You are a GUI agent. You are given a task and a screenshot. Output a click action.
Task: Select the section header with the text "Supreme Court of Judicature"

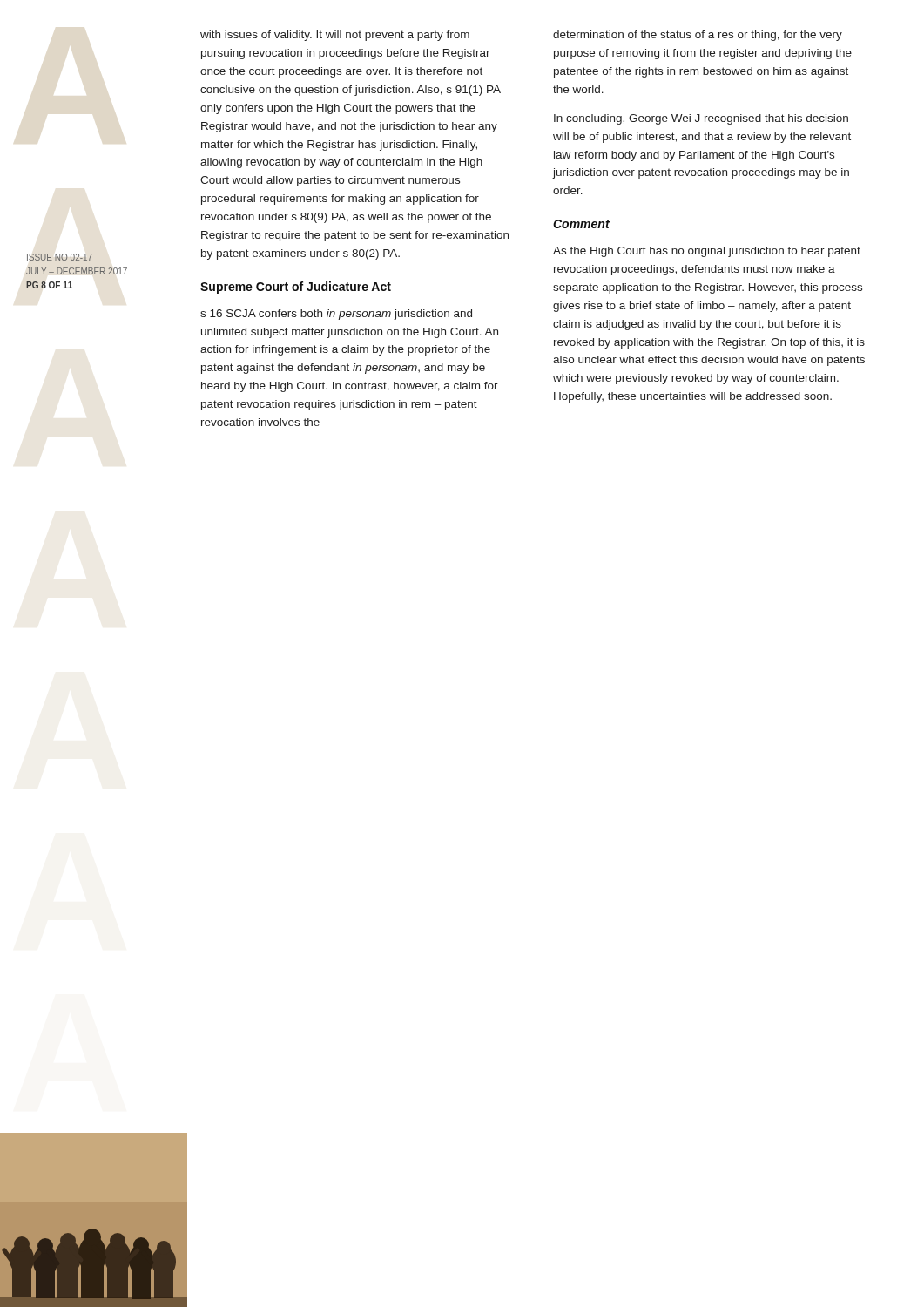pos(296,287)
